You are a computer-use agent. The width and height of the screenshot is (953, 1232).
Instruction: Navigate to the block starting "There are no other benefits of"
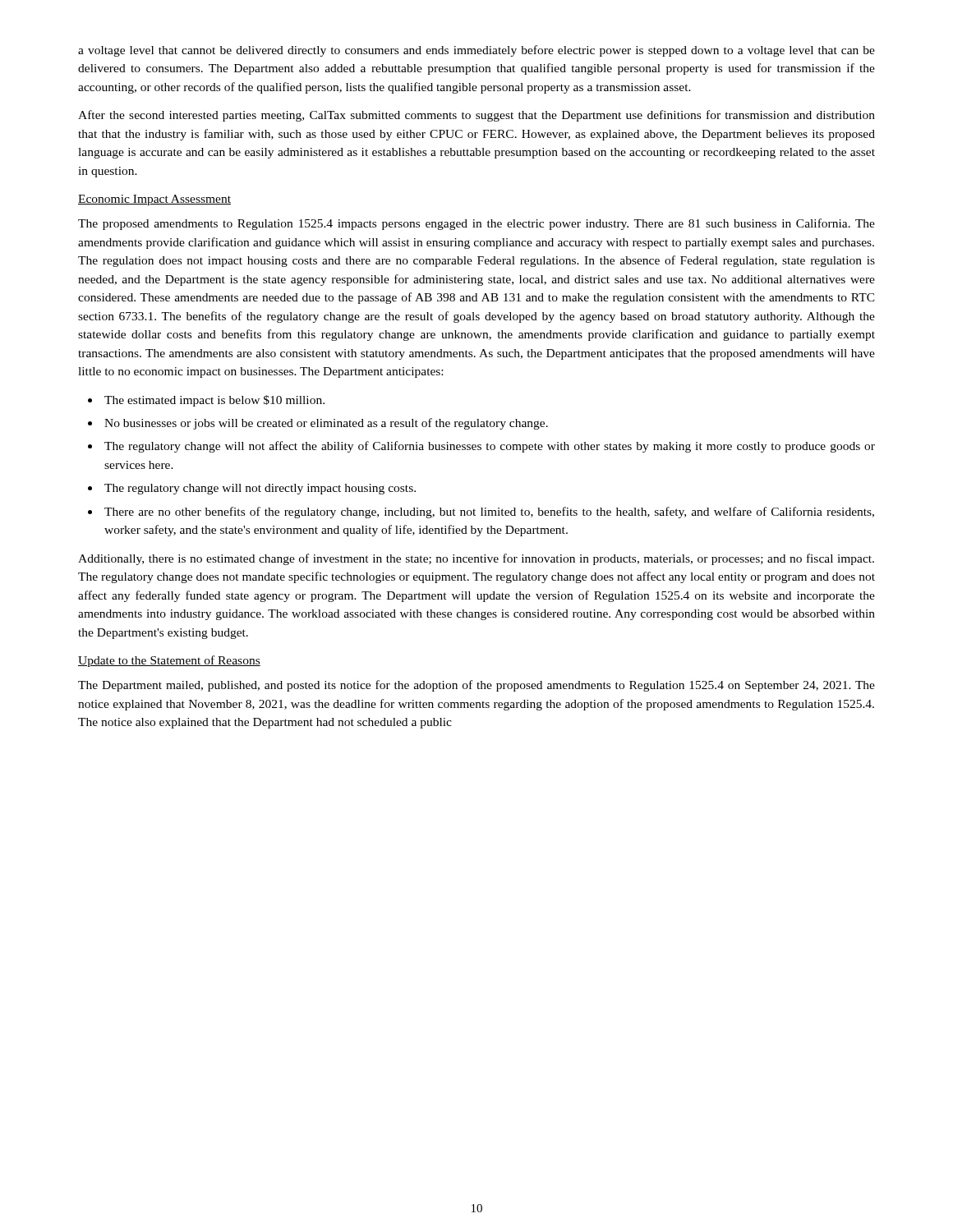tap(488, 521)
